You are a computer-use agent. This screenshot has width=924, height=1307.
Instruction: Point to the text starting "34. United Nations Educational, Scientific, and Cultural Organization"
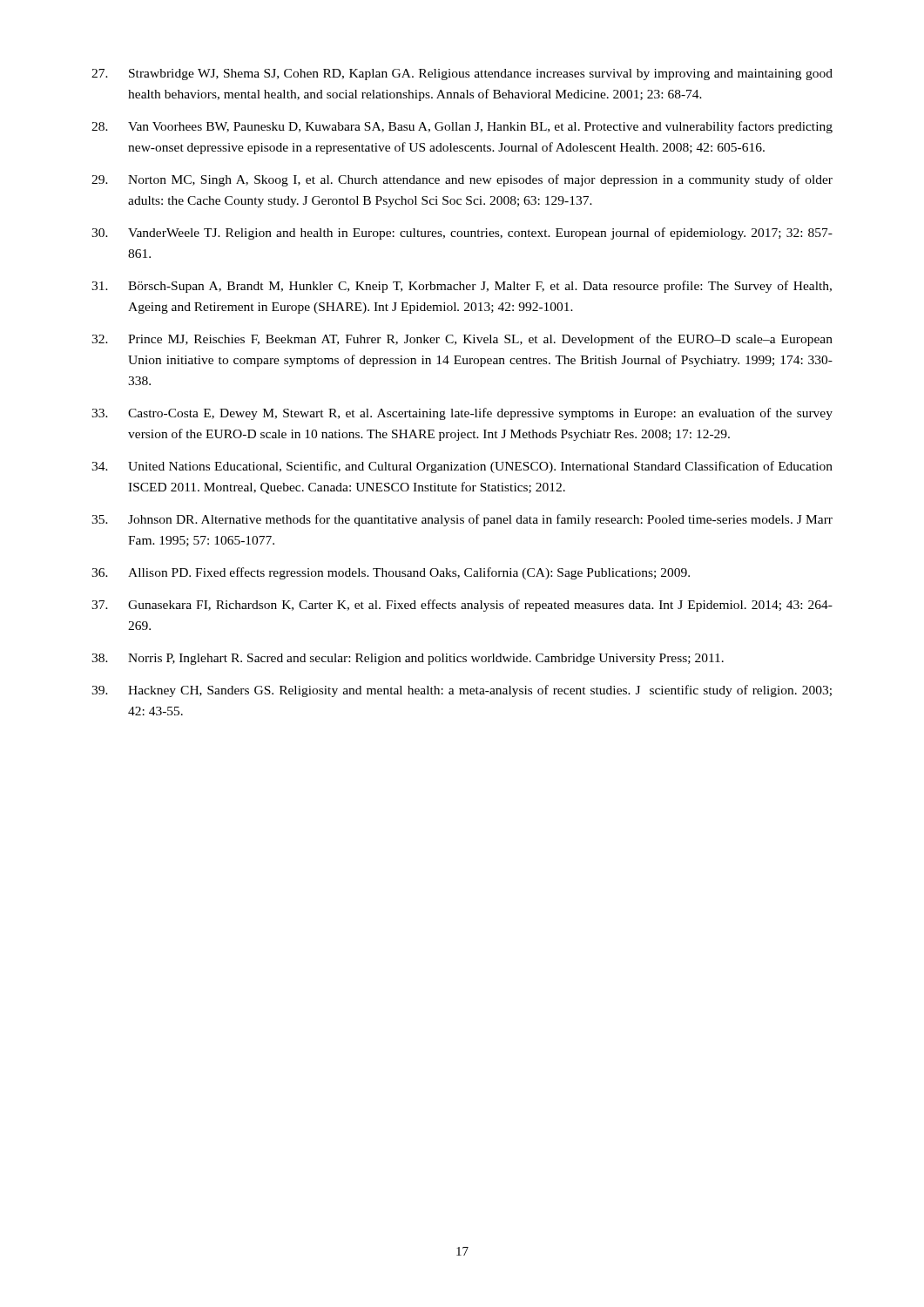[x=462, y=477]
